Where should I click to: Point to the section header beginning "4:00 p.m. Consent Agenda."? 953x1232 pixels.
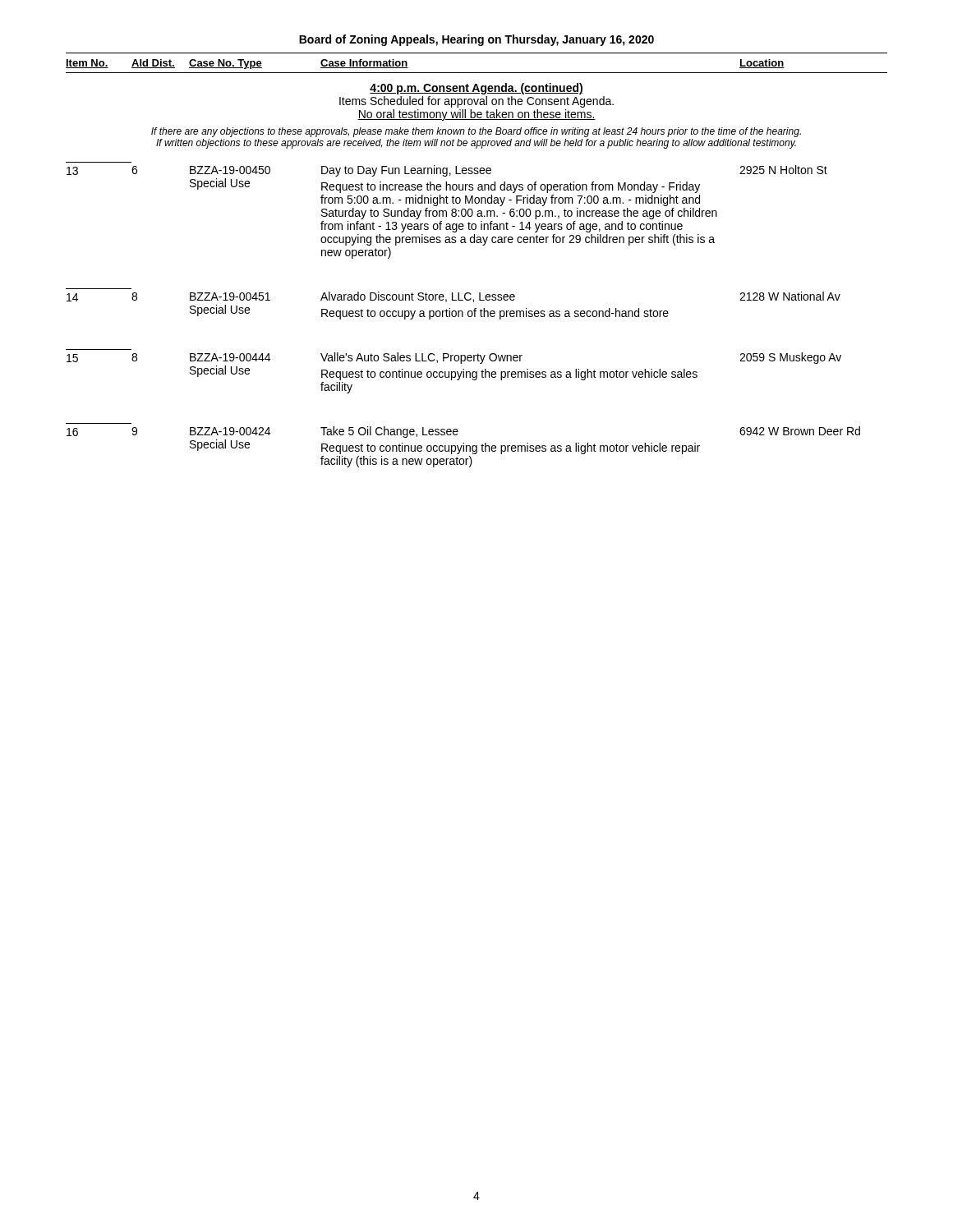476,115
